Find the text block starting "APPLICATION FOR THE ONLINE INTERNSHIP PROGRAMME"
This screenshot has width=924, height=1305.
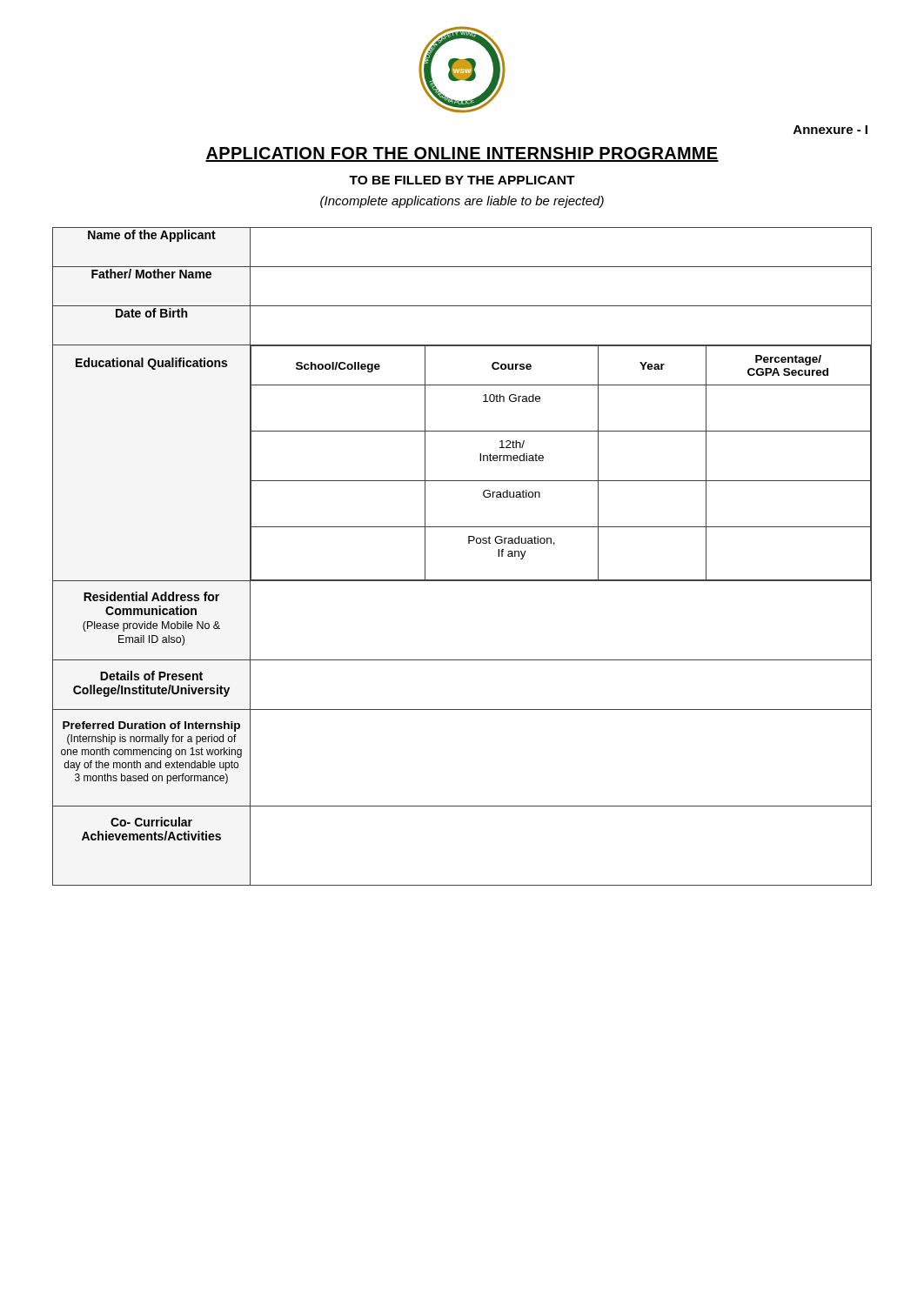coord(462,153)
